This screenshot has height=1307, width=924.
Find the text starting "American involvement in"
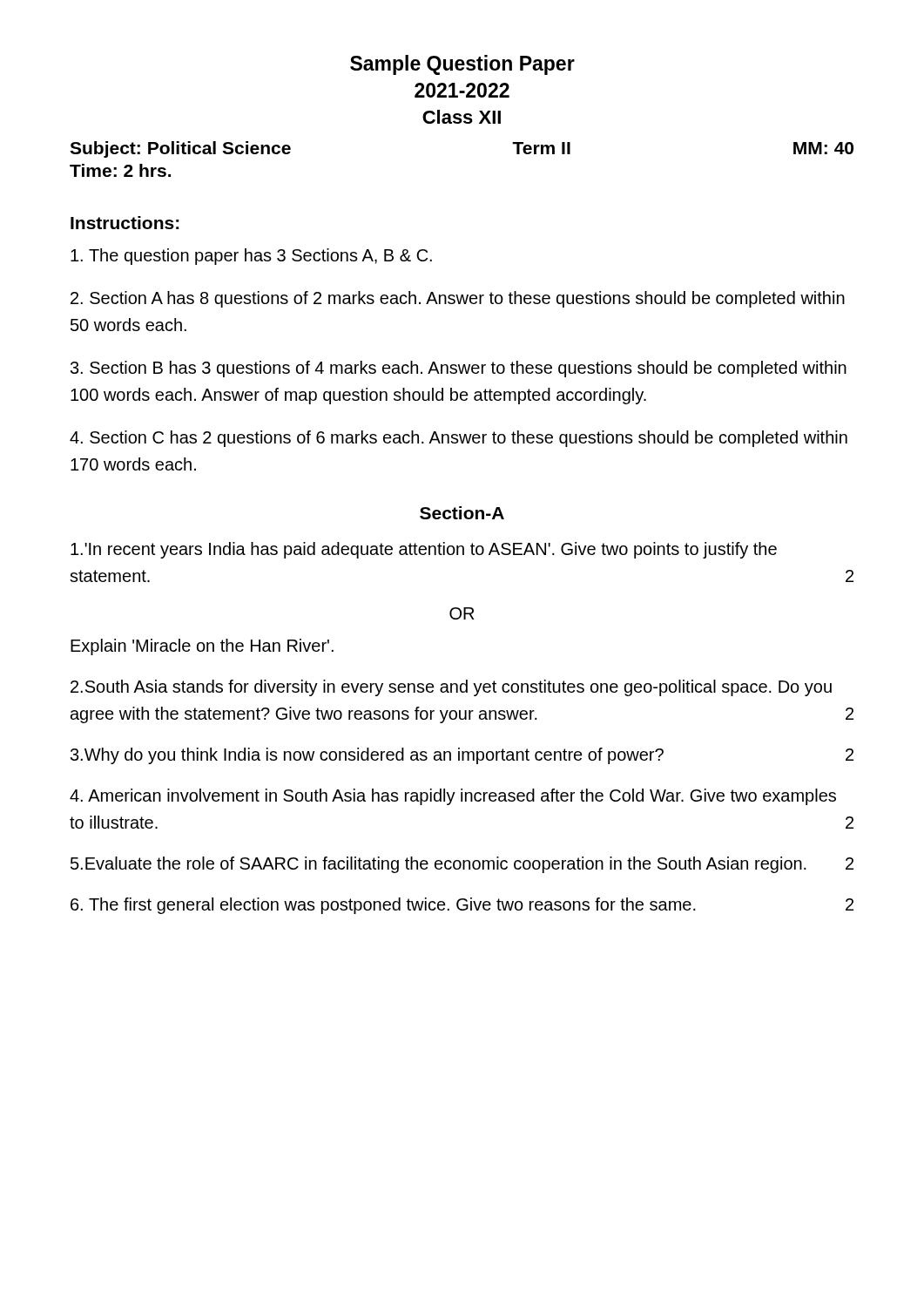click(462, 811)
